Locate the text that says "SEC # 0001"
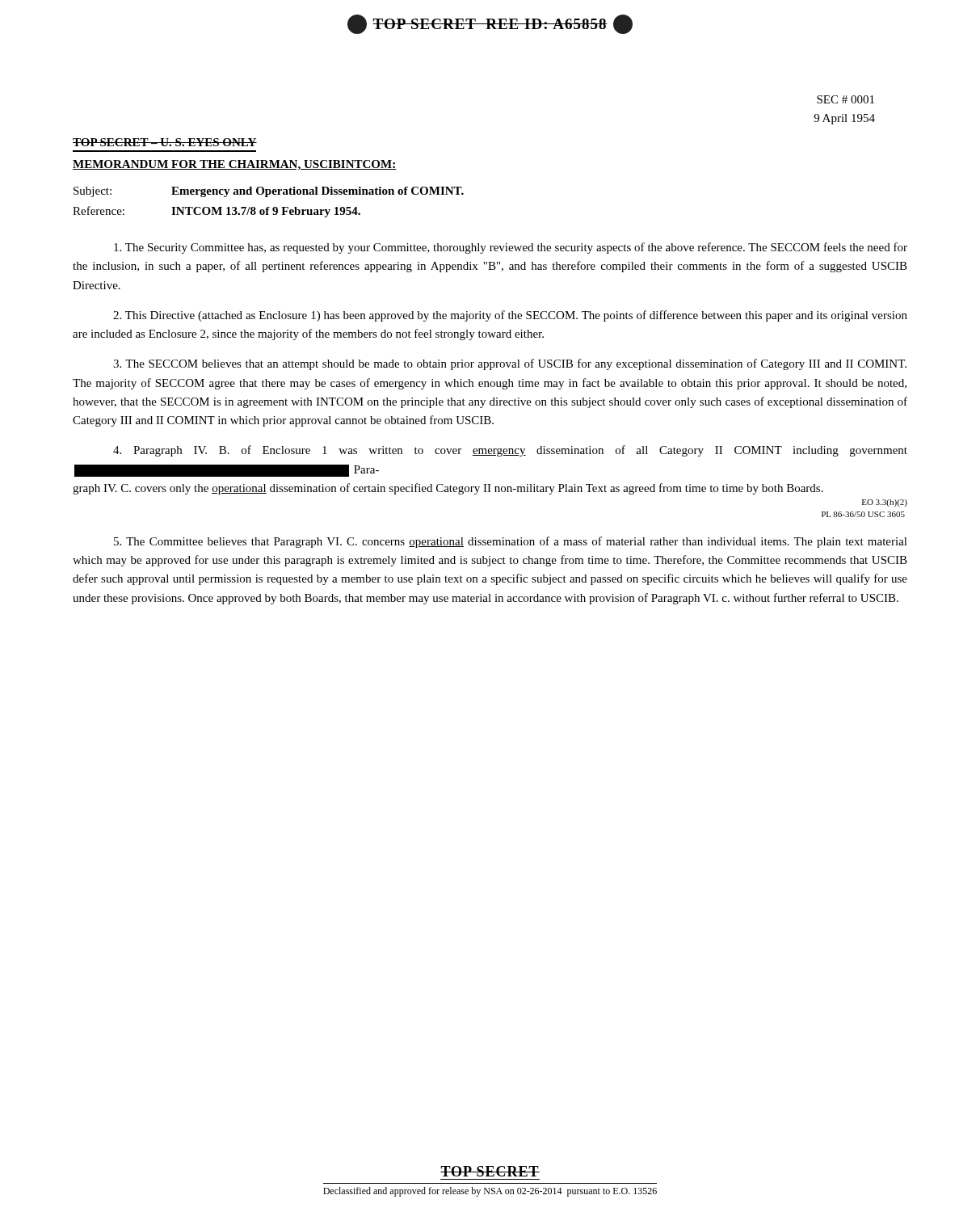Screen dimensions: 1212x980 tap(846, 99)
